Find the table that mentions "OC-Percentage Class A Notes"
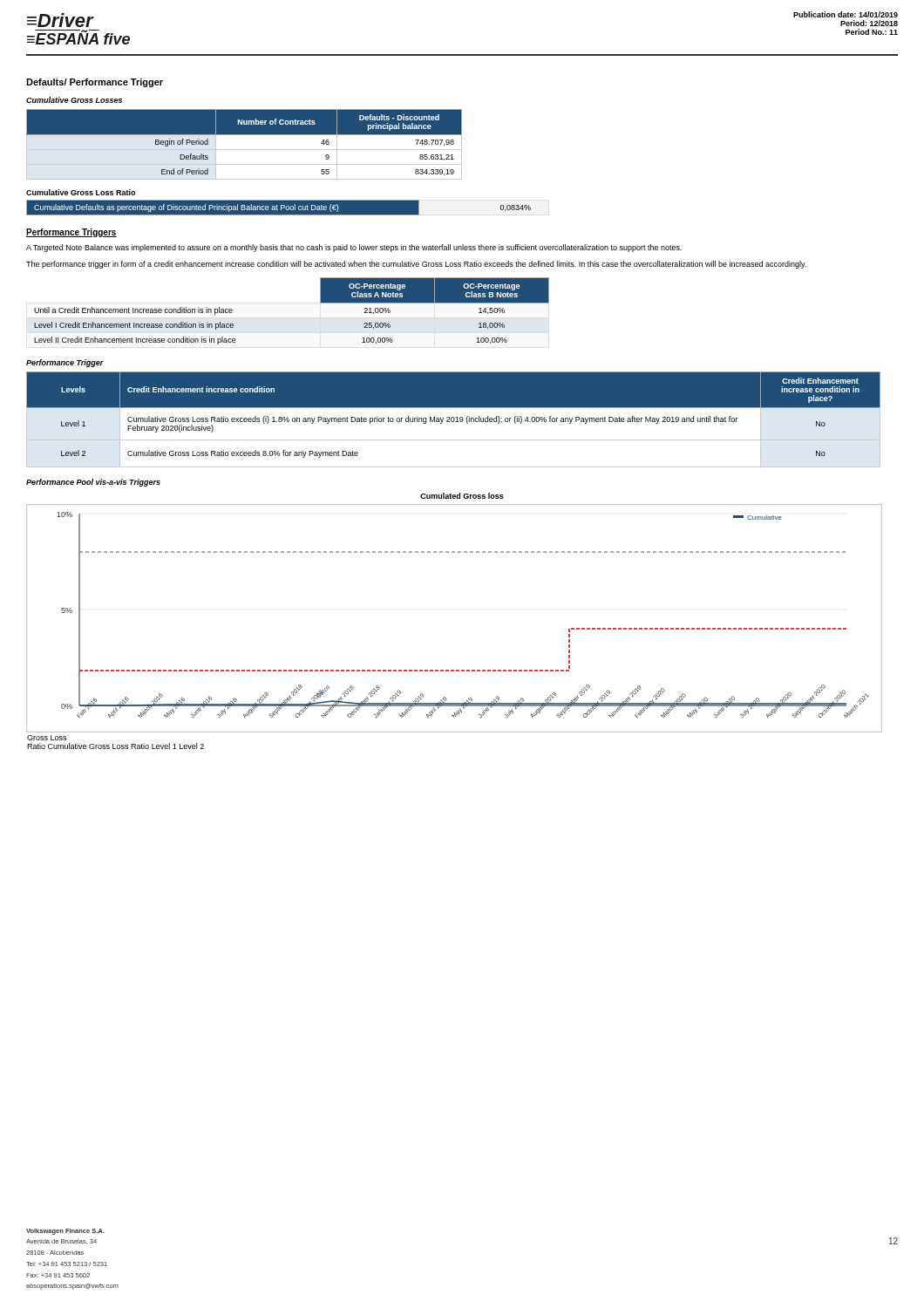The width and height of the screenshot is (924, 1308). 462,313
